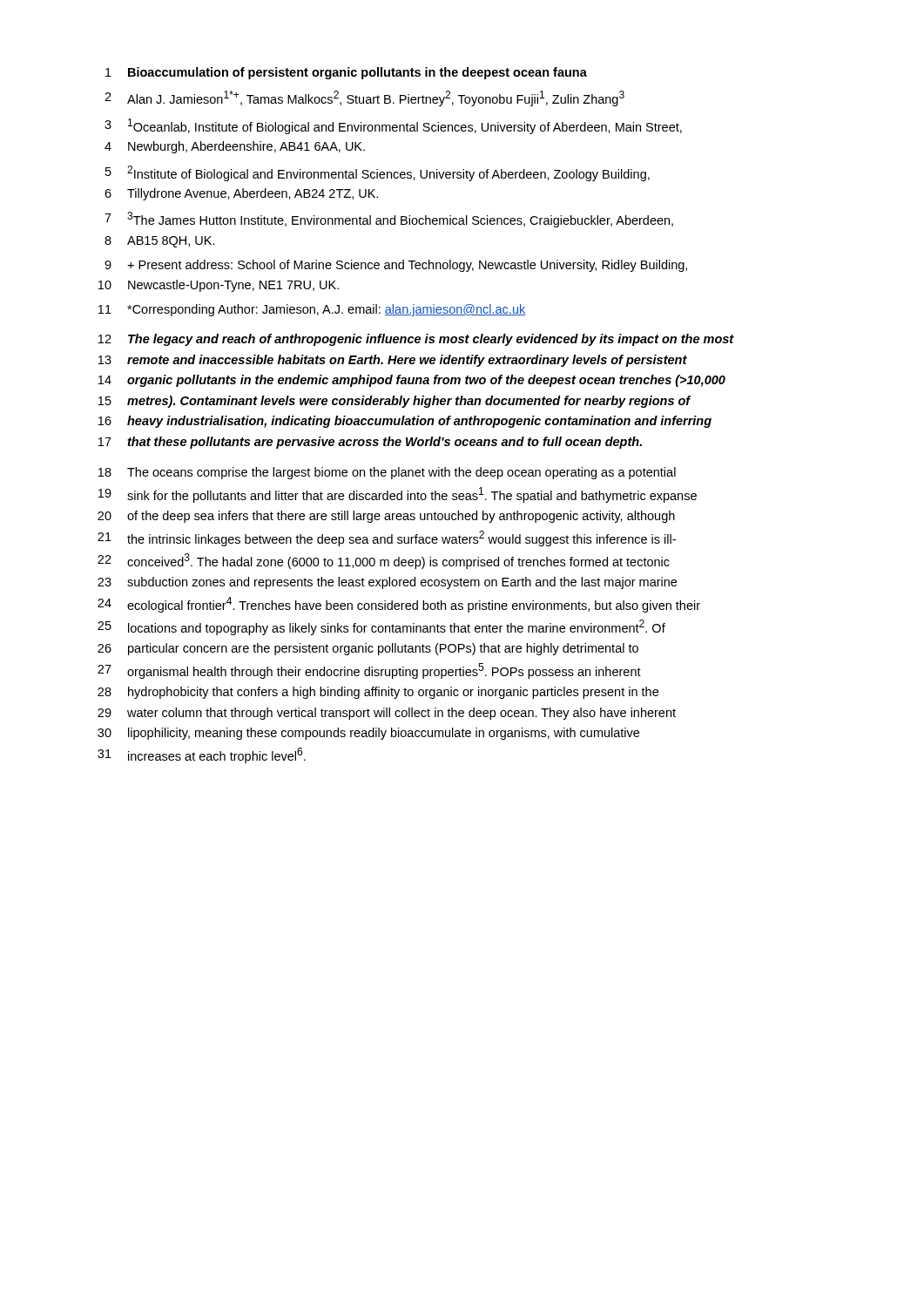This screenshot has width=924, height=1307.
Task: Locate the text block that says "metres). Contaminant levels were"
Action: point(409,401)
